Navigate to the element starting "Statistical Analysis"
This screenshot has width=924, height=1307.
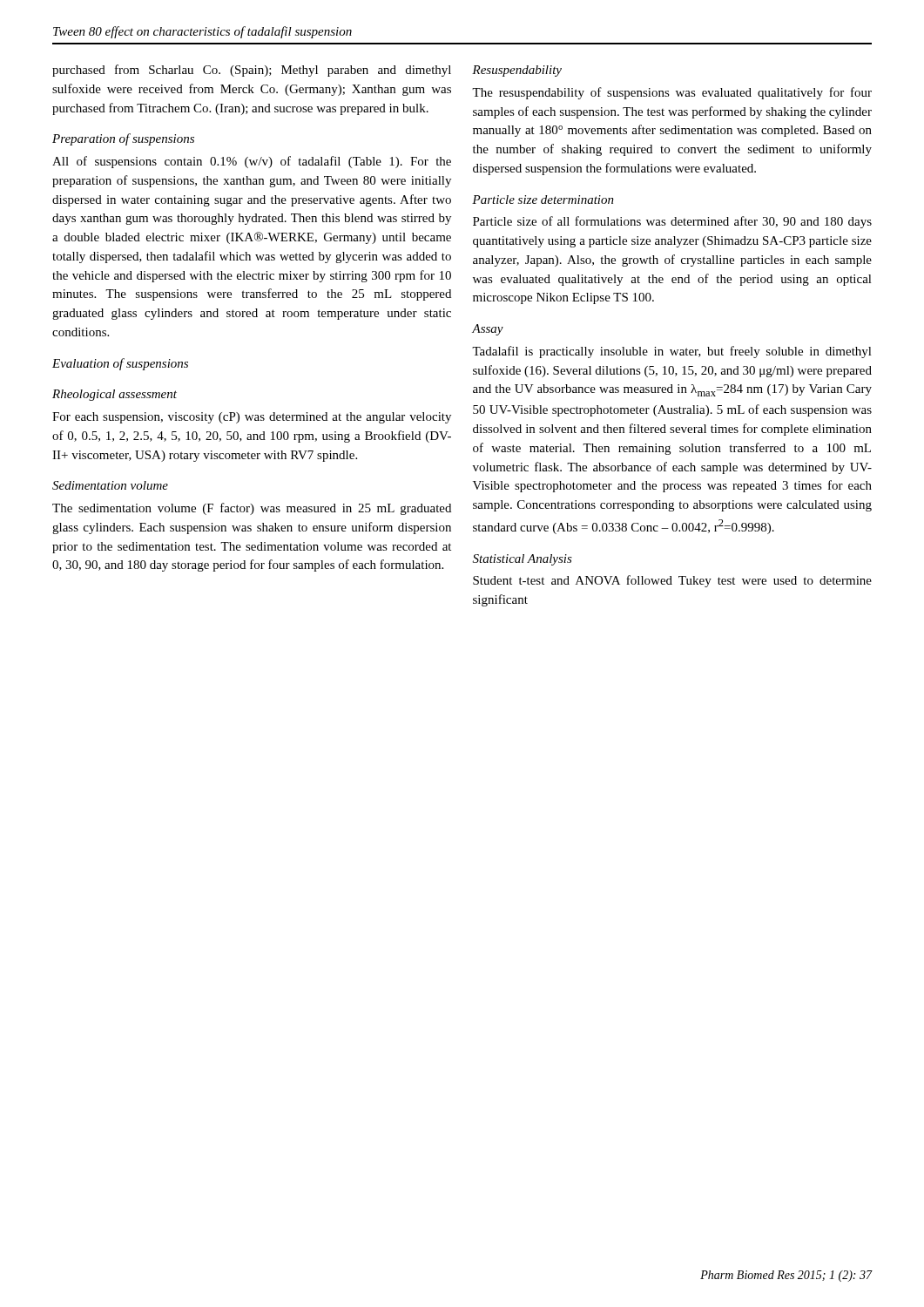pos(522,558)
